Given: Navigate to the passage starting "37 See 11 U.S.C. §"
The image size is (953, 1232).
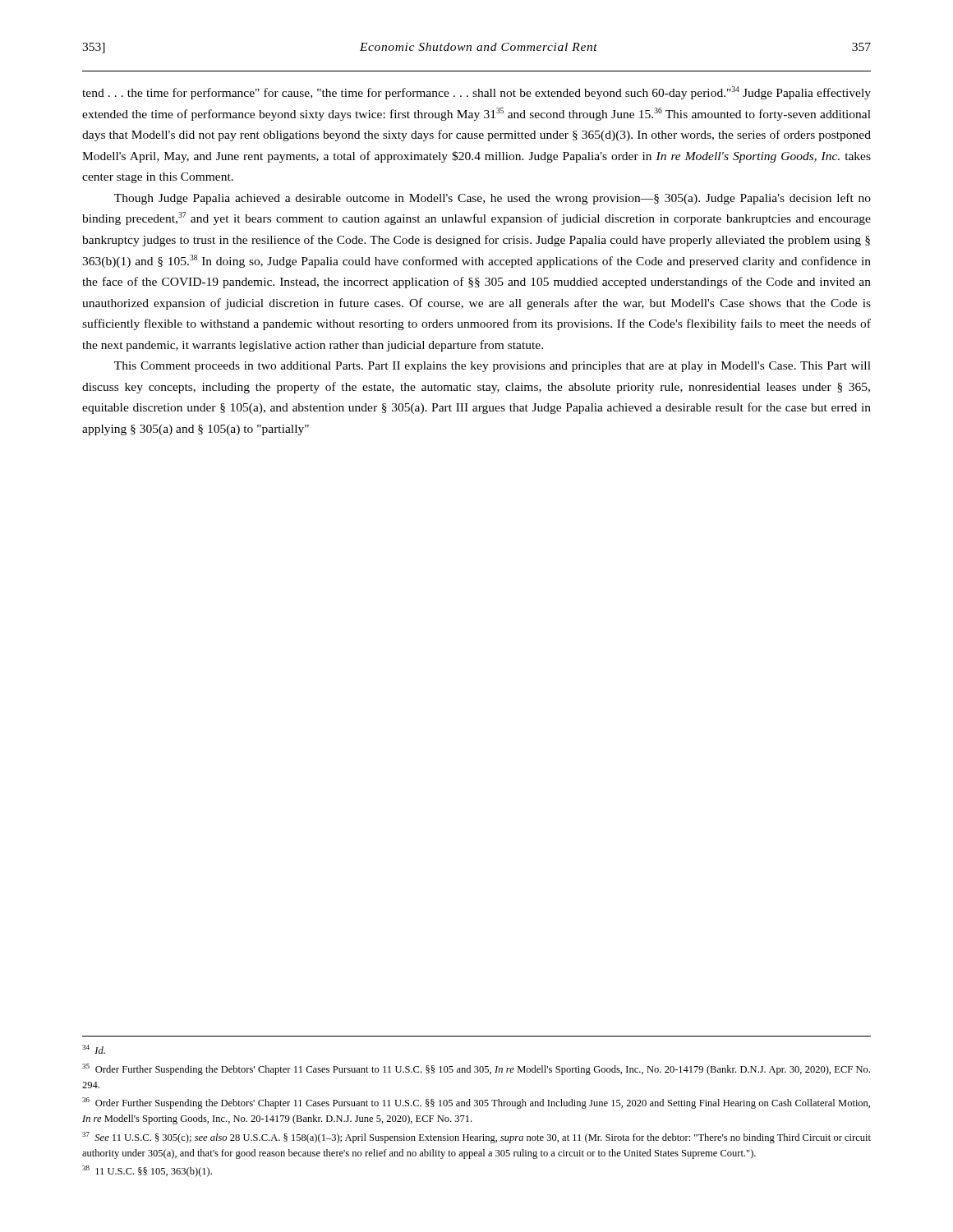Looking at the screenshot, I should click(x=476, y=1144).
